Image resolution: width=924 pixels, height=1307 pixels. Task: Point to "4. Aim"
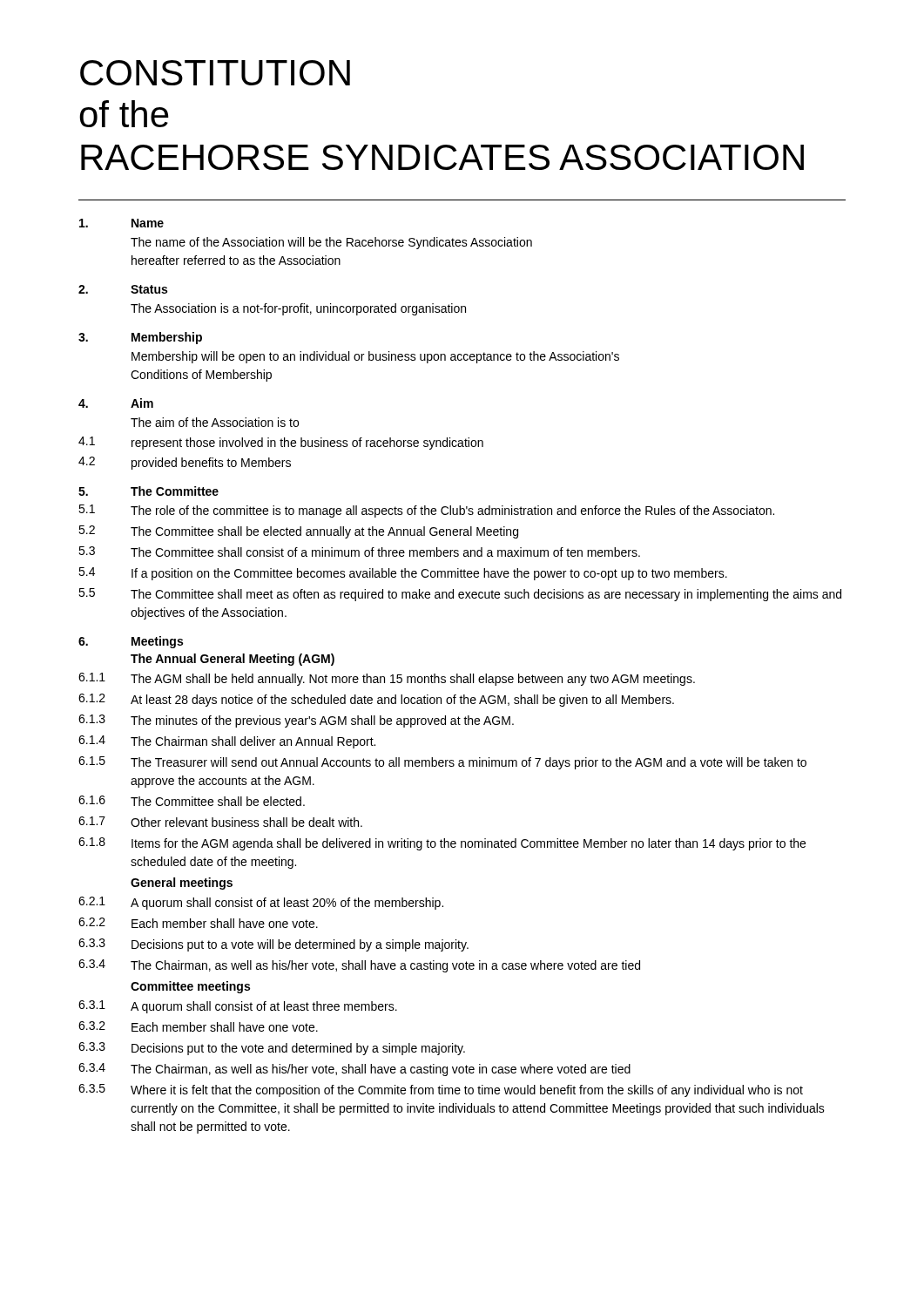coord(83,403)
